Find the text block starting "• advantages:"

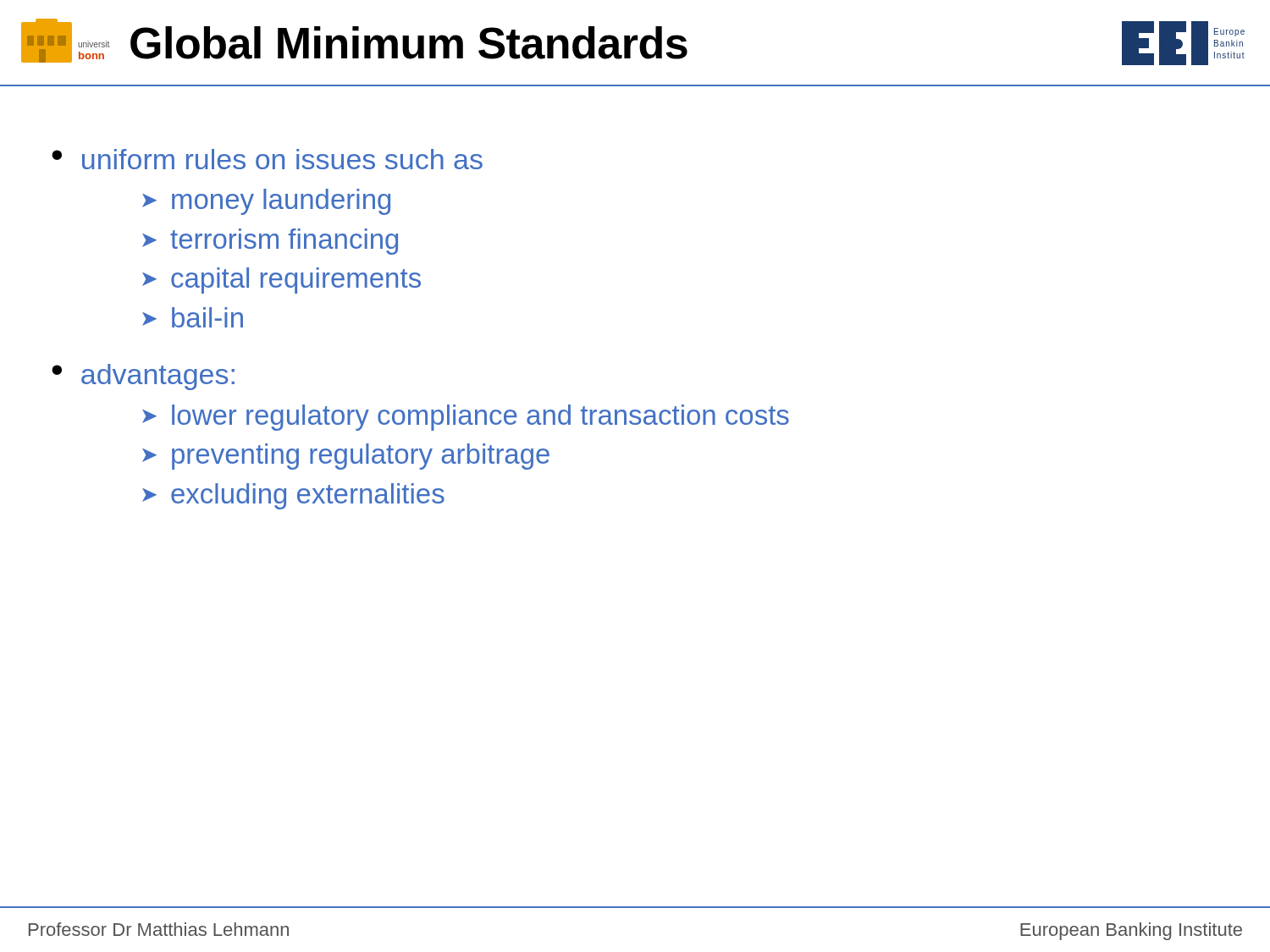pyautogui.click(x=144, y=374)
